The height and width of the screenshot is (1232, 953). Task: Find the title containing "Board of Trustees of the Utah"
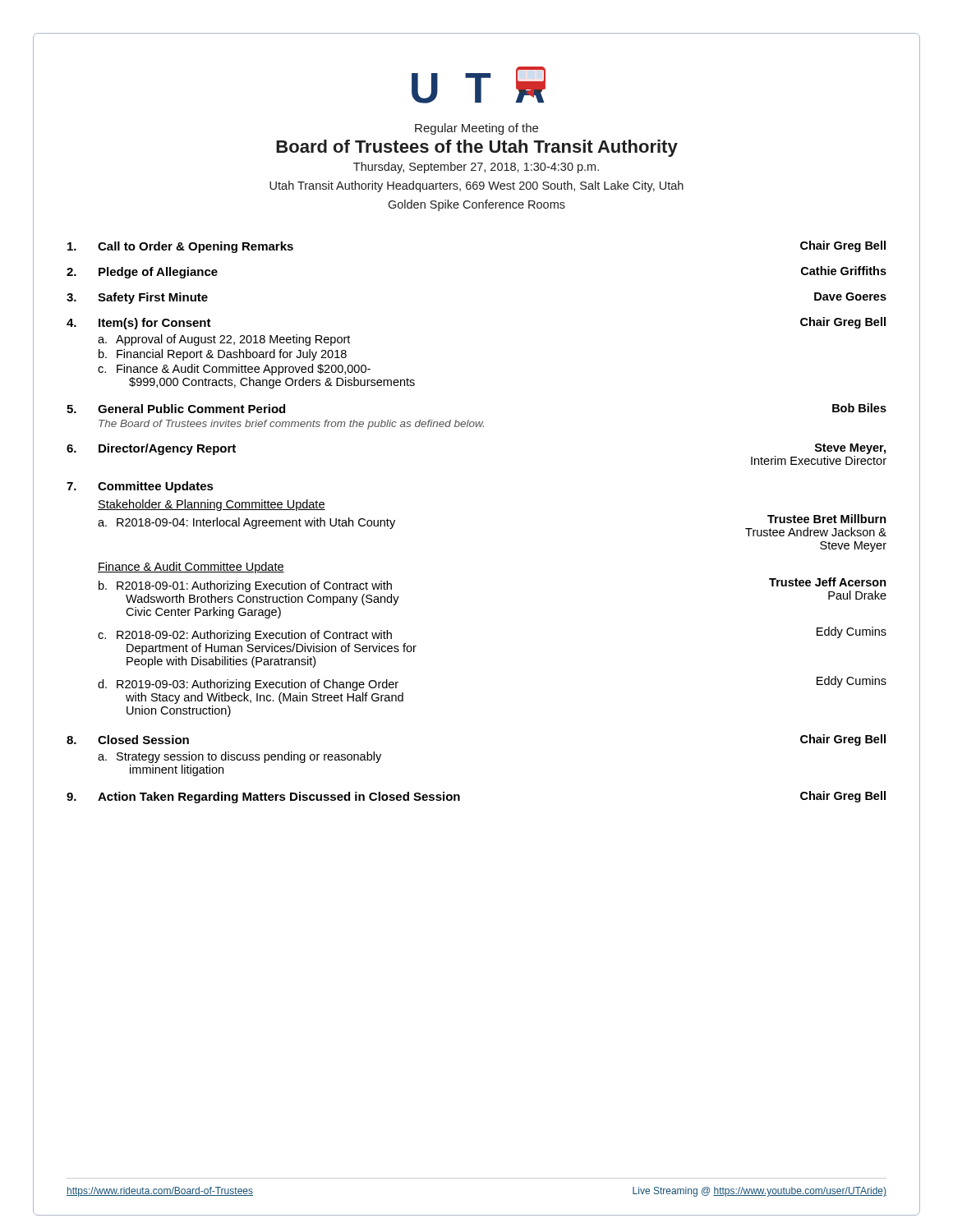pyautogui.click(x=476, y=147)
